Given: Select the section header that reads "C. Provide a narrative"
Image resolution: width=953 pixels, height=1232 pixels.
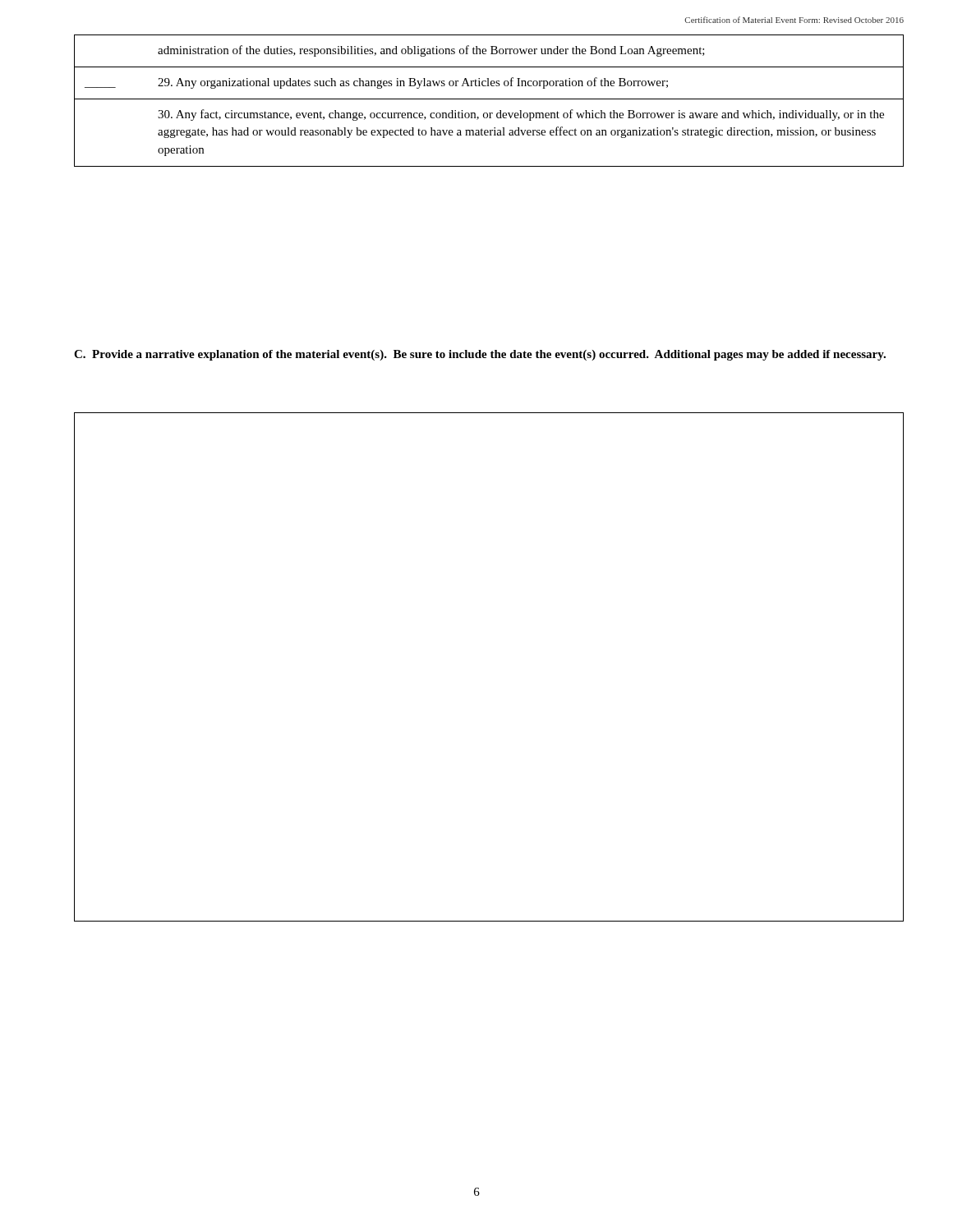Looking at the screenshot, I should tap(480, 354).
